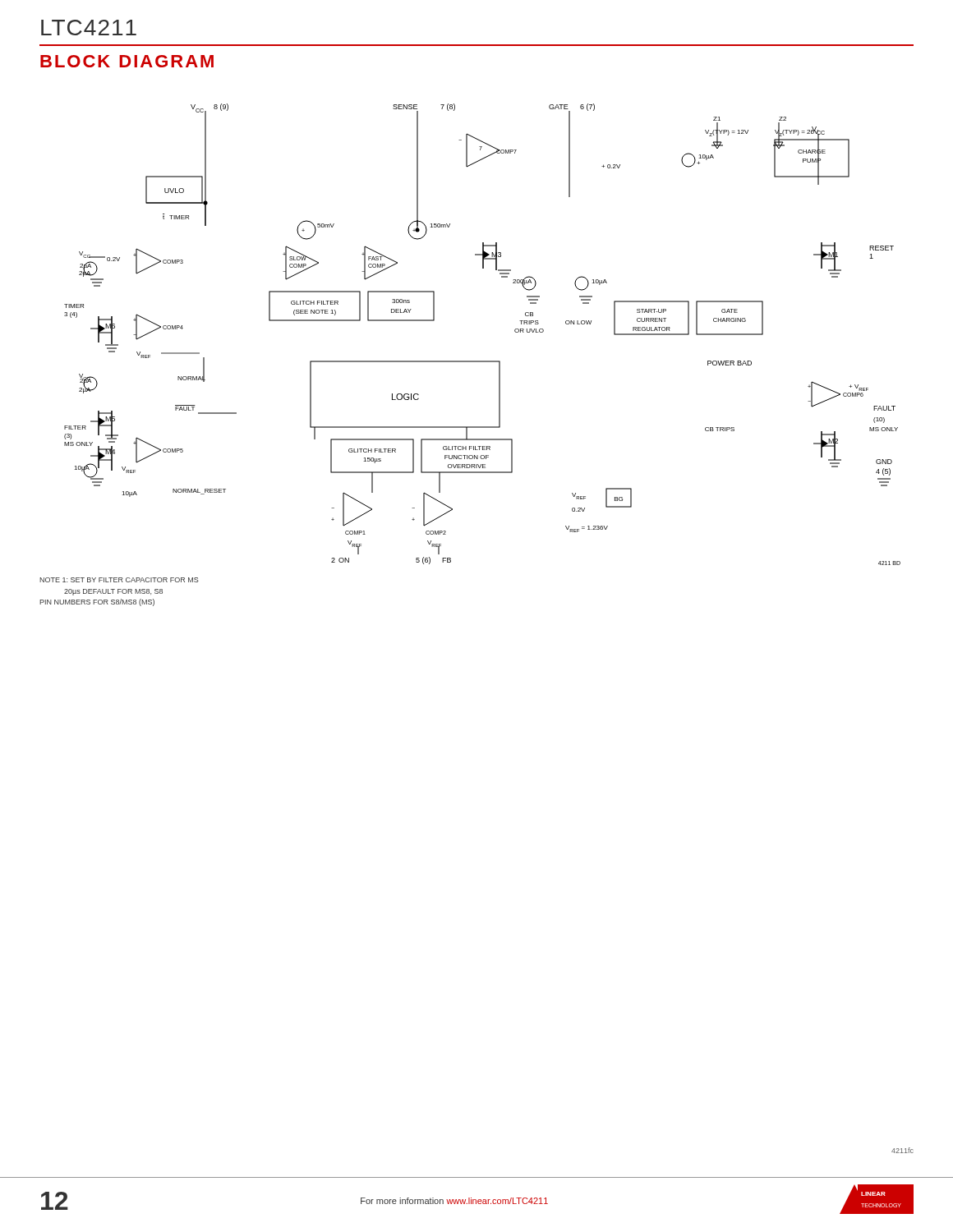This screenshot has height=1232, width=953.
Task: Find the schematic
Action: [x=476, y=329]
